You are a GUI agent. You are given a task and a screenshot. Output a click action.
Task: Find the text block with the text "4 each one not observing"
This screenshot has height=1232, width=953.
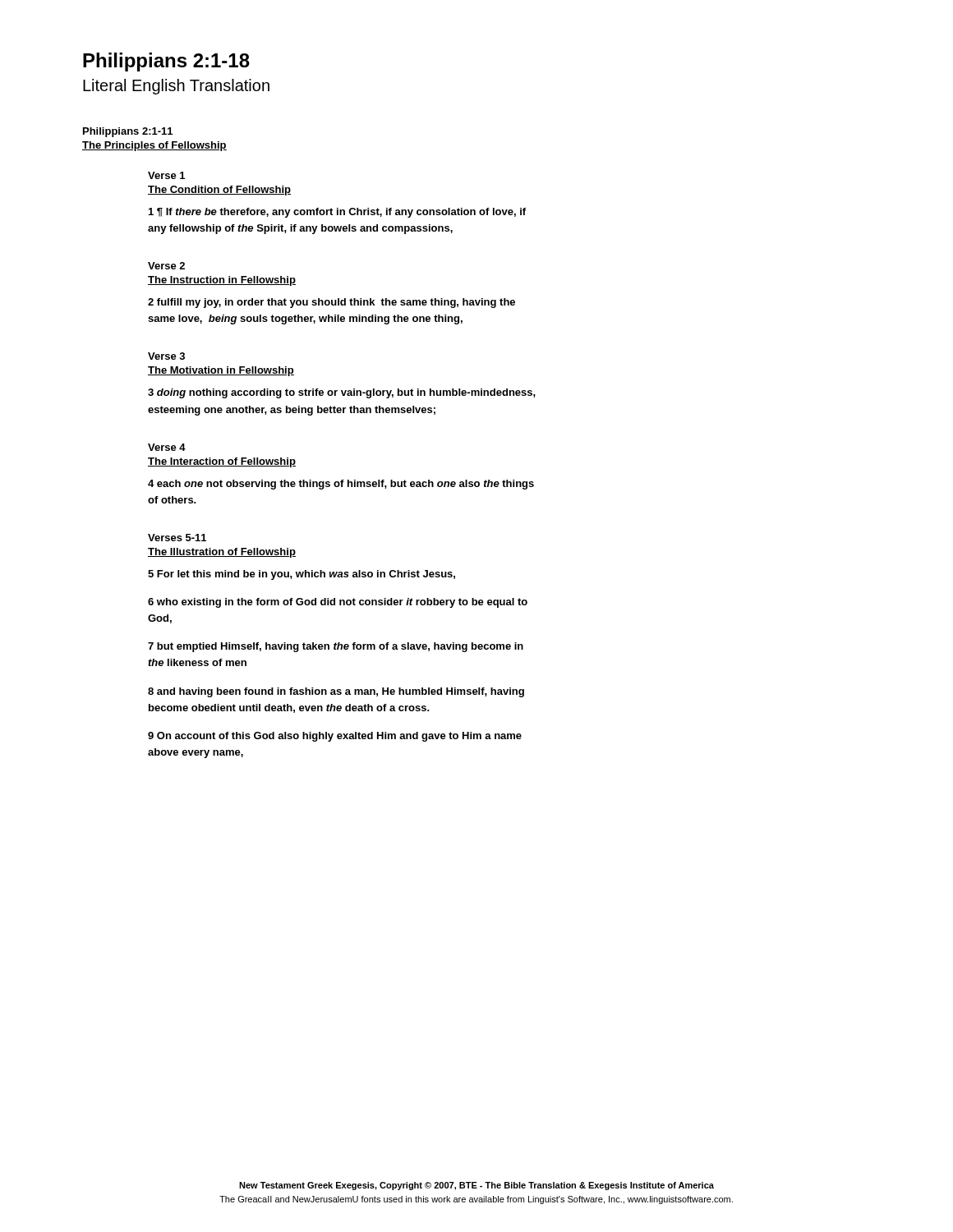341,491
